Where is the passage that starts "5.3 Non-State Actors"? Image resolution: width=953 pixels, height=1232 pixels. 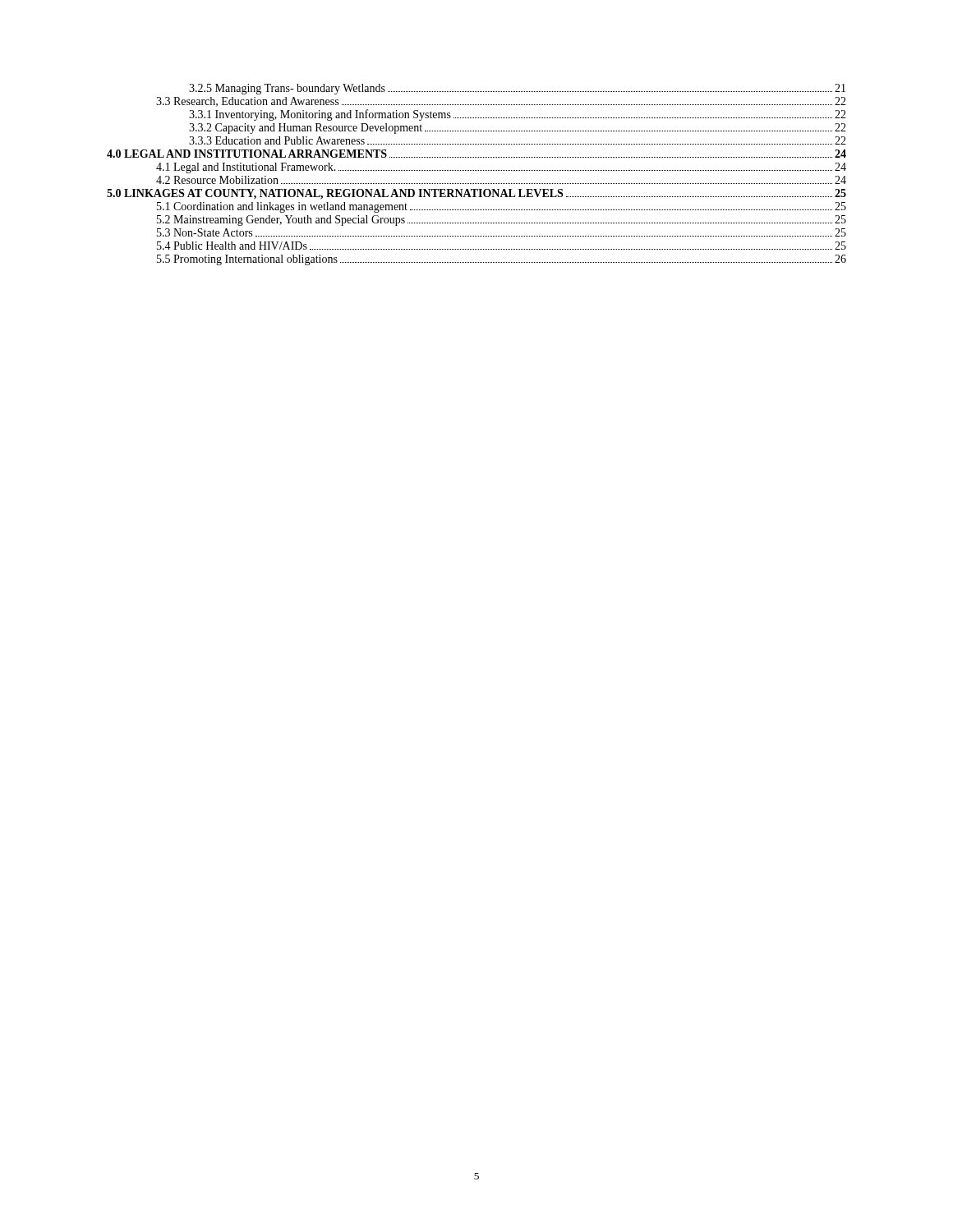pos(501,233)
